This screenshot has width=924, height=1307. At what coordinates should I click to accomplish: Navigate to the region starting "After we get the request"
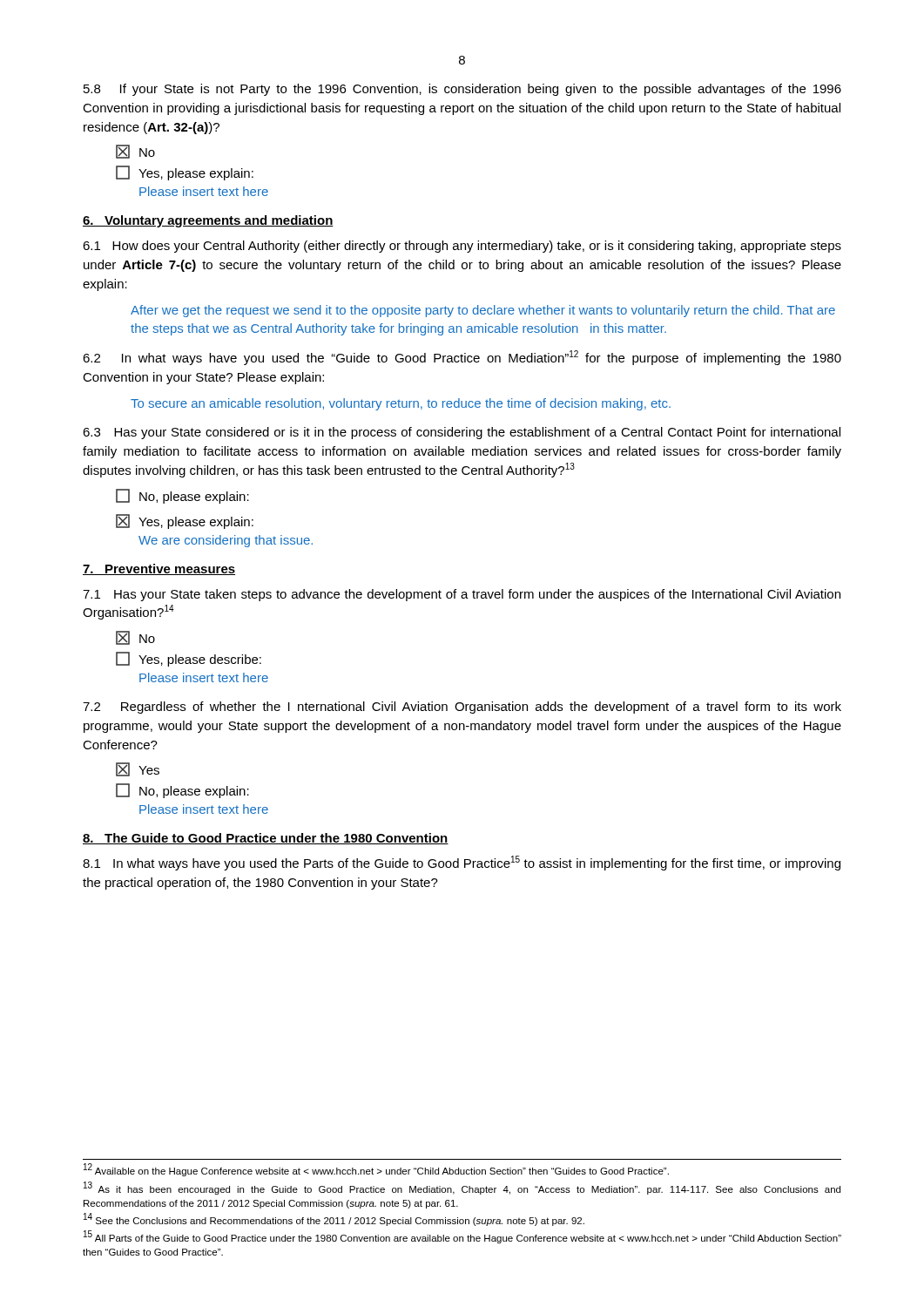tap(483, 319)
